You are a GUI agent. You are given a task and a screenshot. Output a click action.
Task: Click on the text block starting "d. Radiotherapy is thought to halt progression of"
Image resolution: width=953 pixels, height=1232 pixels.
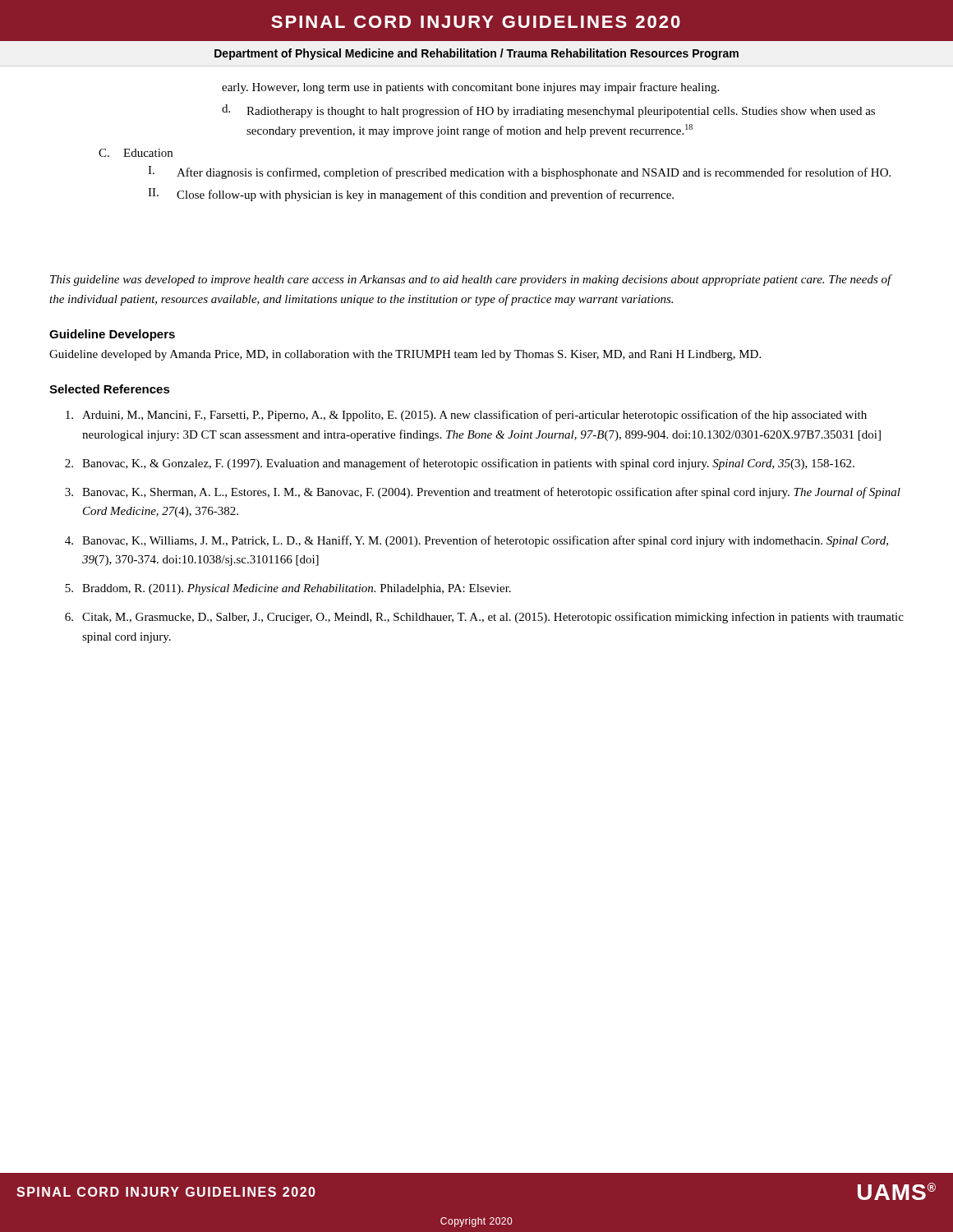pyautogui.click(x=563, y=121)
